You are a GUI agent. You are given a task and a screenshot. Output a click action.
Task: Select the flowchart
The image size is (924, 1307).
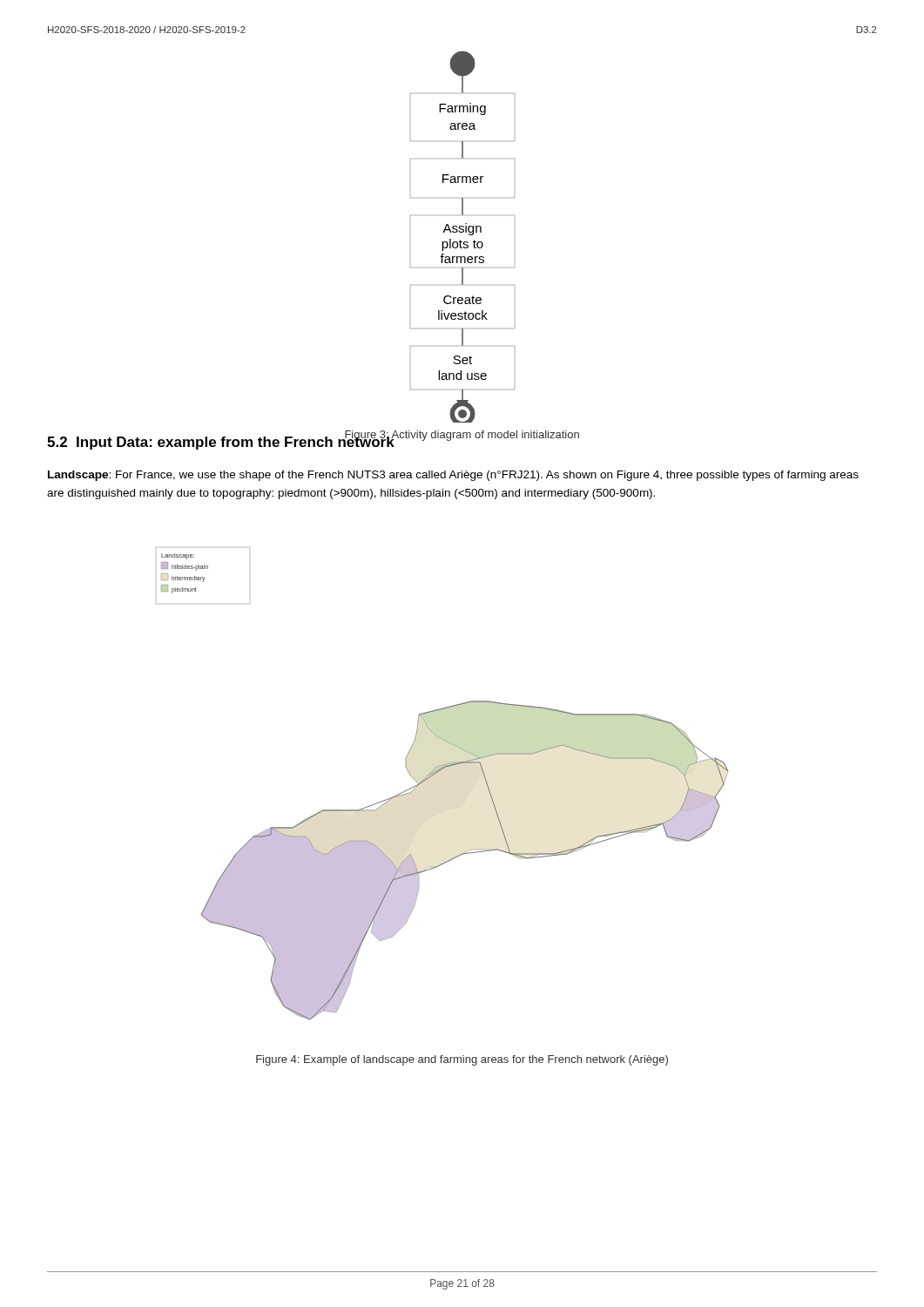pos(462,244)
